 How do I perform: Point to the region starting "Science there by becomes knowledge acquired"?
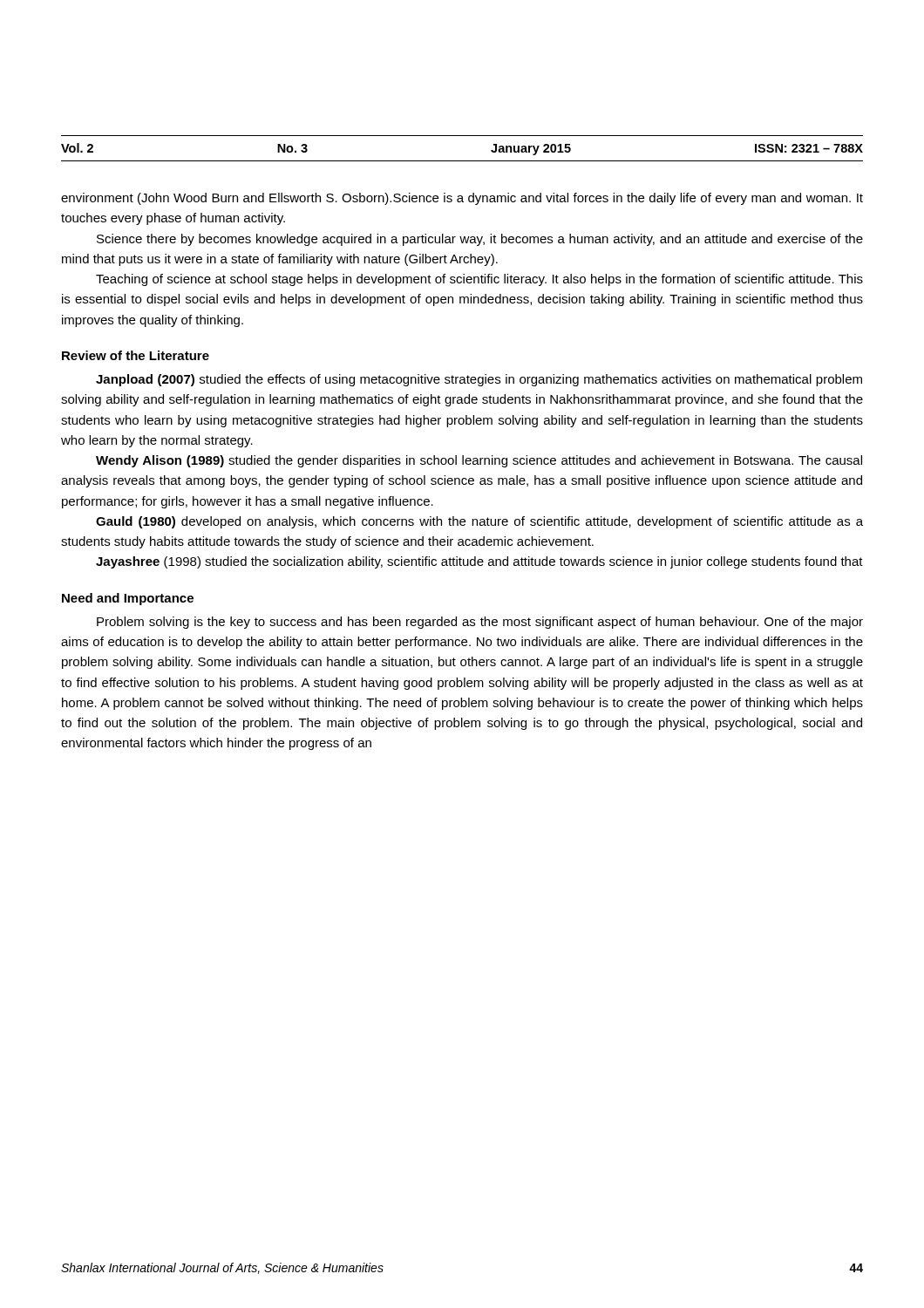462,248
